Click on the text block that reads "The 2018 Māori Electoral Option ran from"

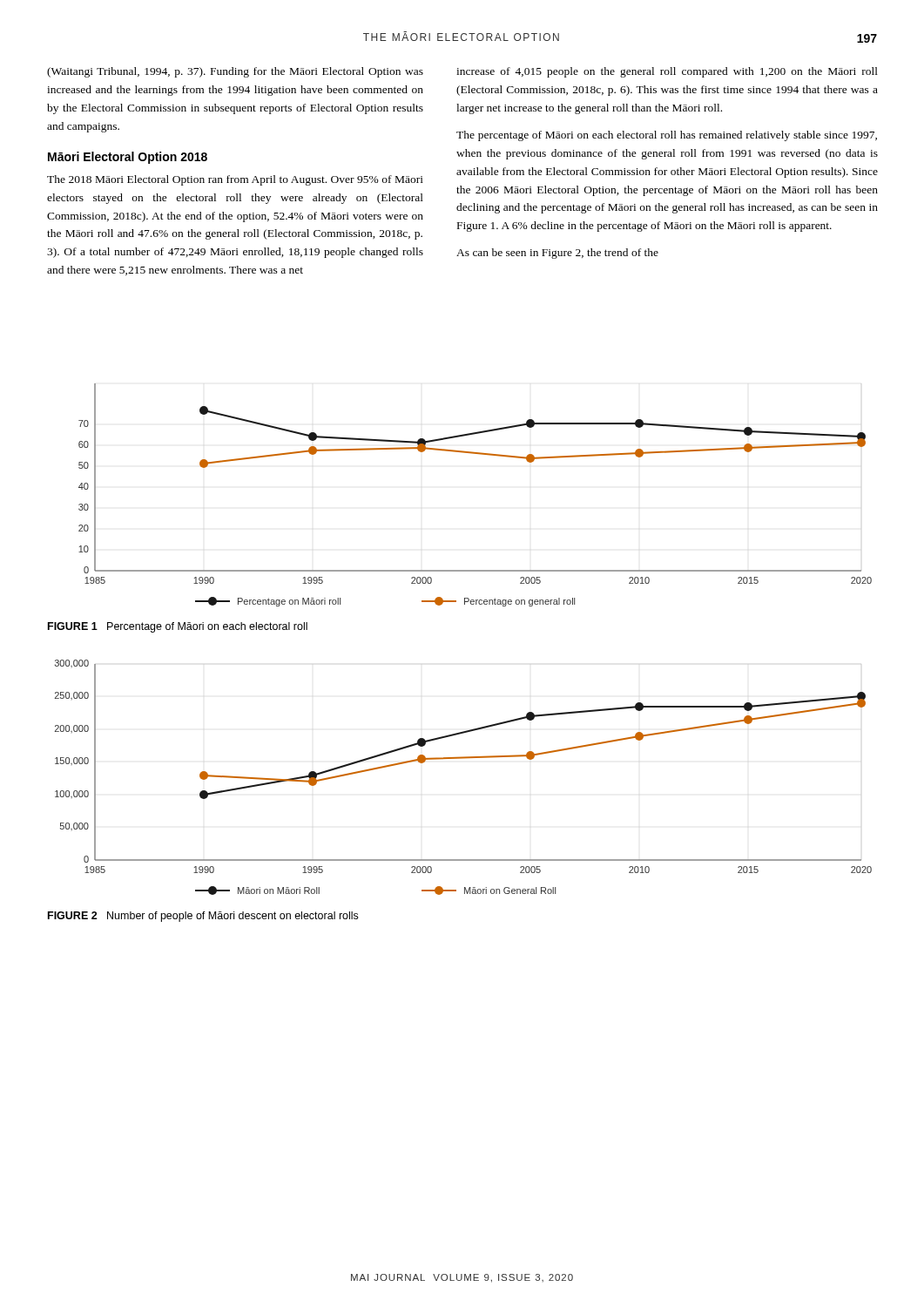point(235,225)
